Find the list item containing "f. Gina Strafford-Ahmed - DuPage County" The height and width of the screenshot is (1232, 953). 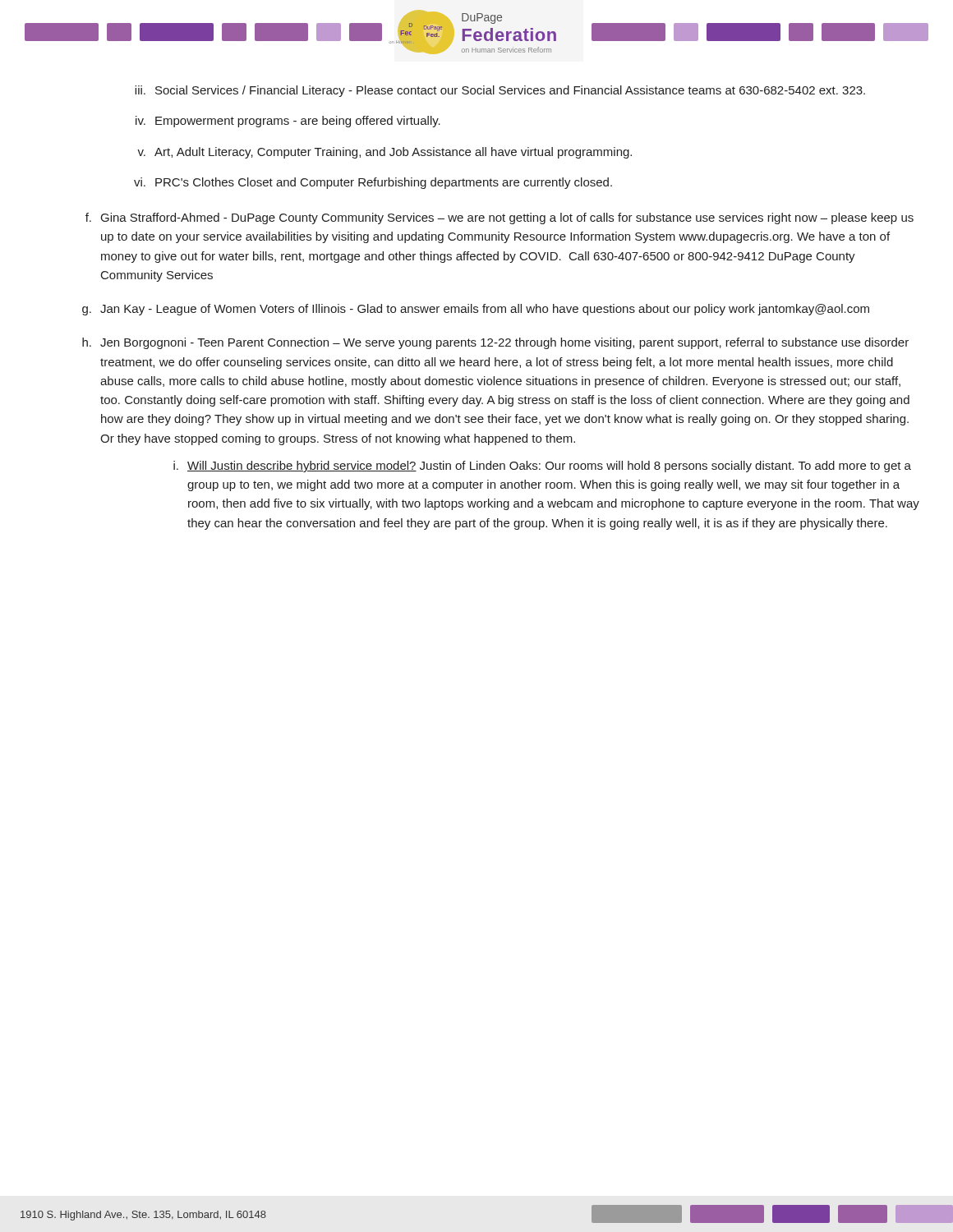point(485,246)
